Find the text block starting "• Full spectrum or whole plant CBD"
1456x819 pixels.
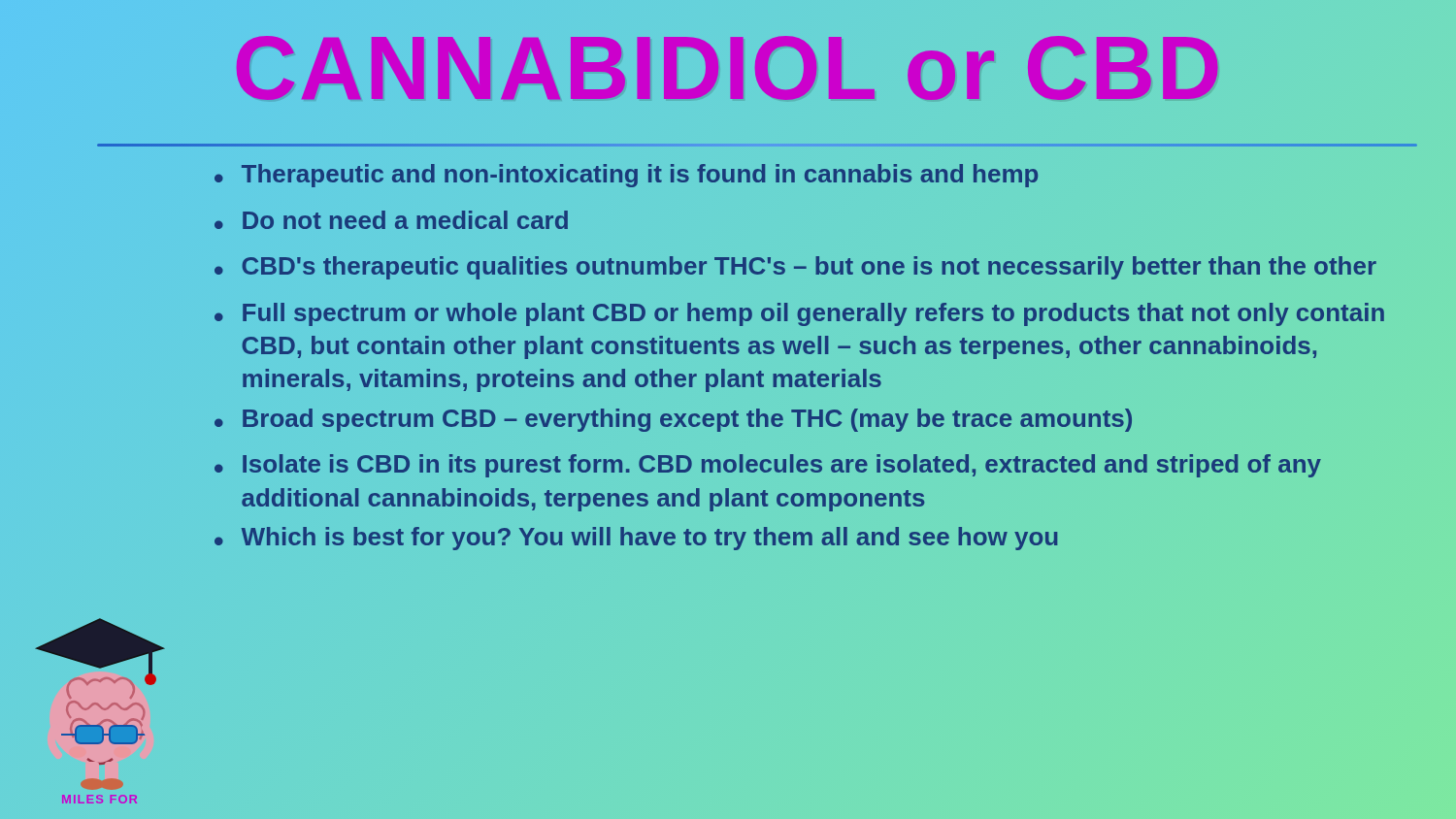pos(820,346)
